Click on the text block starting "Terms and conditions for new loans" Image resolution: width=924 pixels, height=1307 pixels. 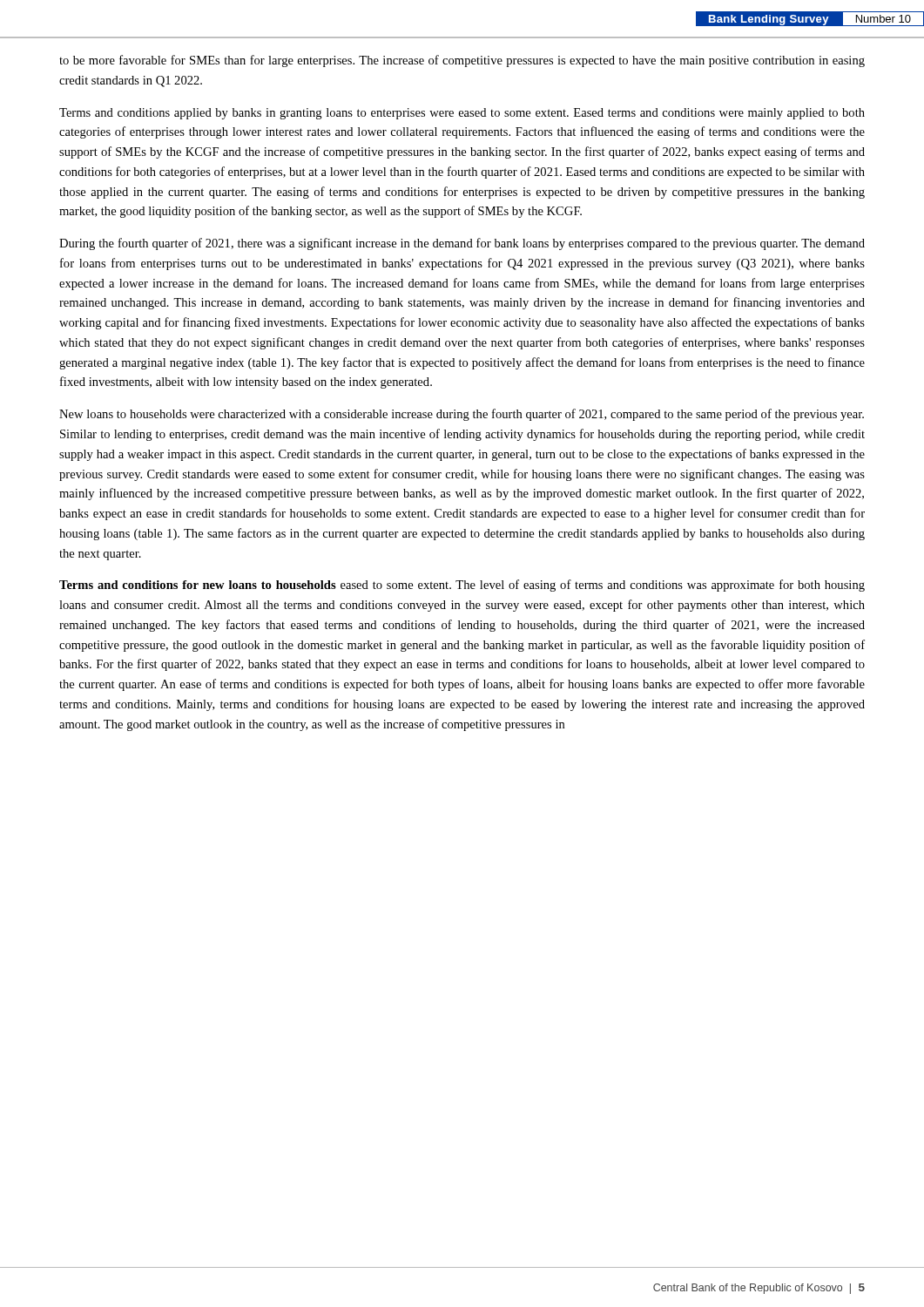(462, 654)
